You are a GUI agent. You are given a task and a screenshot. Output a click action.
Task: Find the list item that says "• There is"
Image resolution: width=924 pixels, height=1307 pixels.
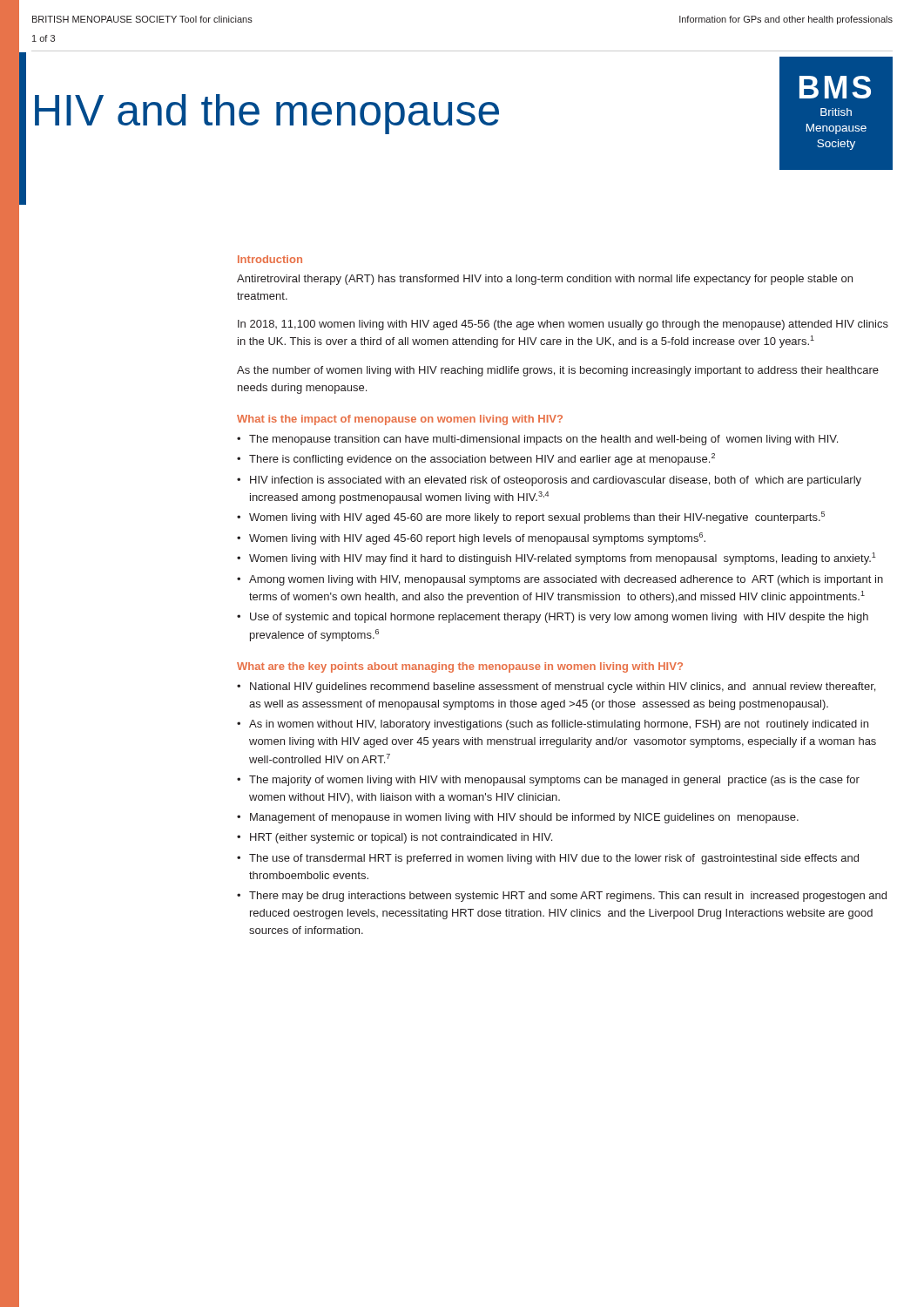pos(476,460)
